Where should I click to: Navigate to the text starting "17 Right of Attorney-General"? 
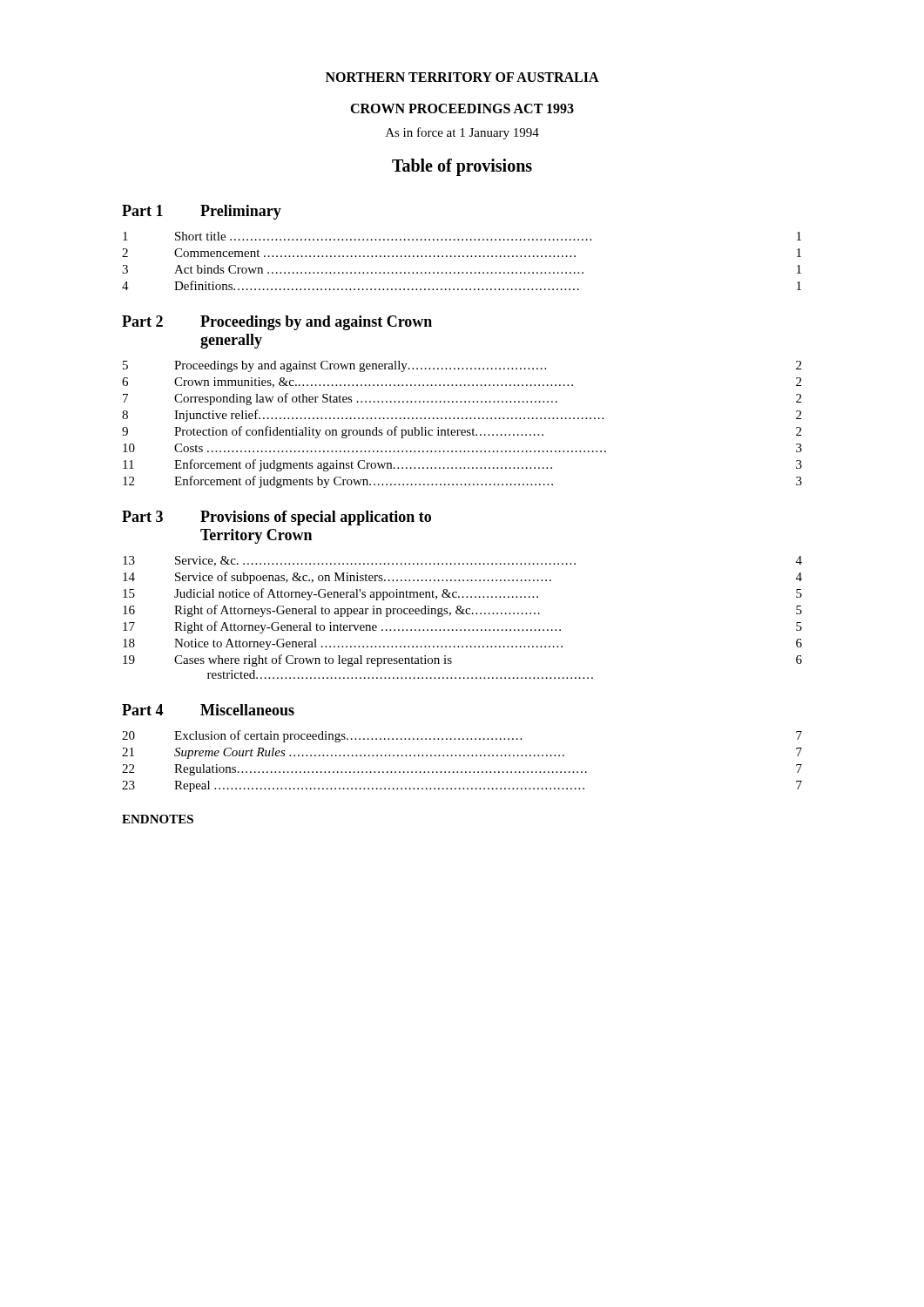pyautogui.click(x=462, y=627)
